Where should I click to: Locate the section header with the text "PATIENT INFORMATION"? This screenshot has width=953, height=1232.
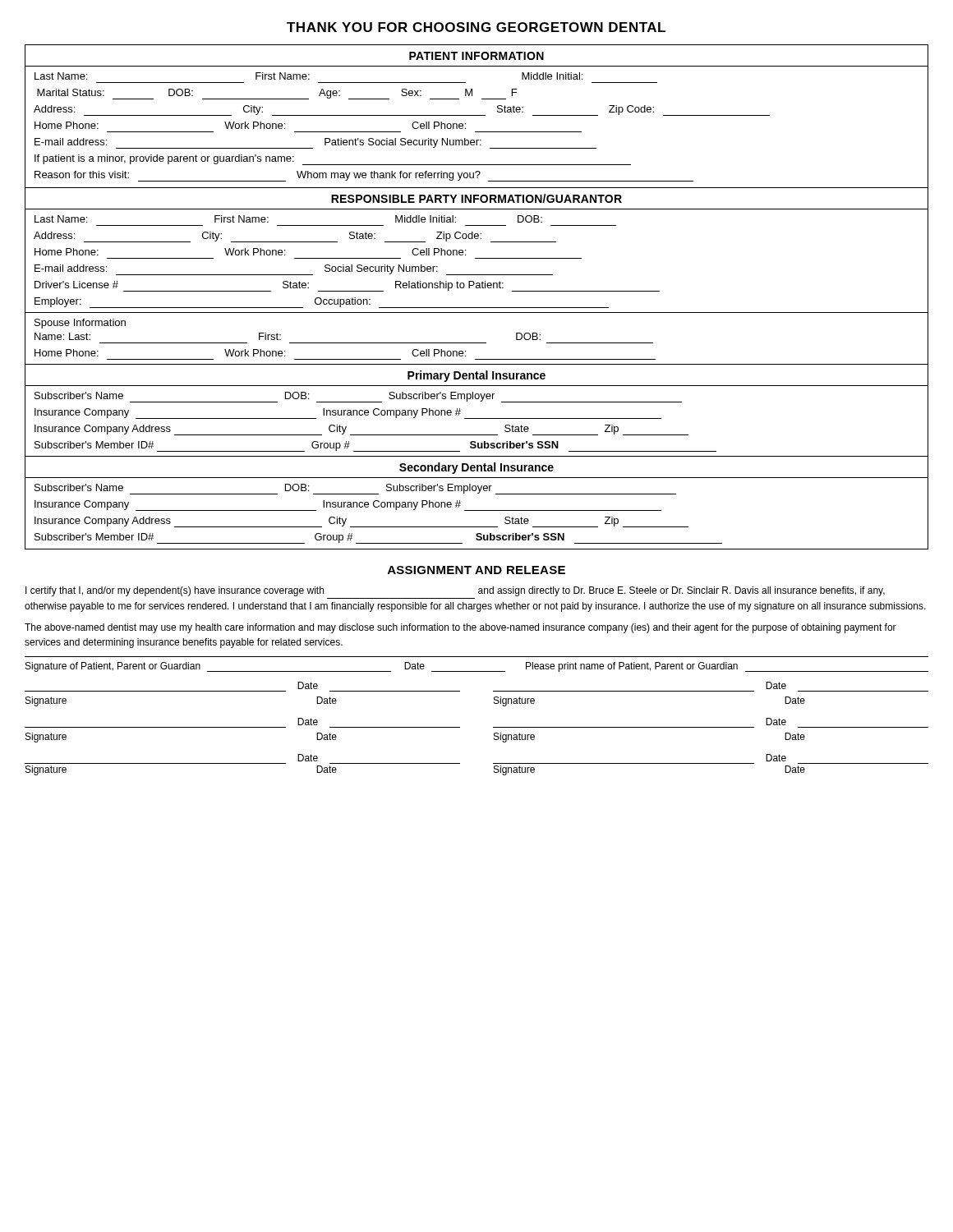pos(476,56)
